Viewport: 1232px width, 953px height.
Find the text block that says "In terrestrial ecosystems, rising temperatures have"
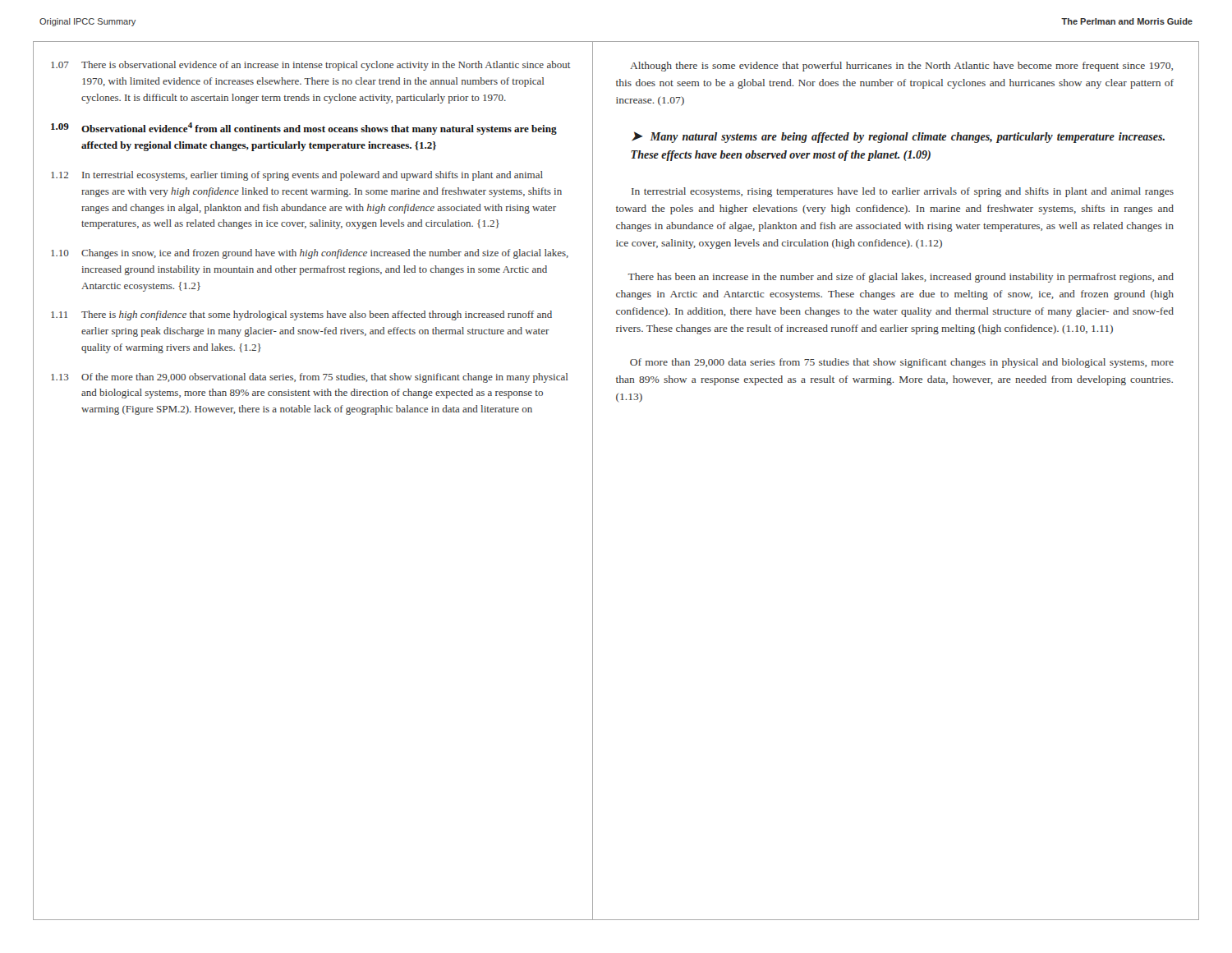click(x=895, y=217)
